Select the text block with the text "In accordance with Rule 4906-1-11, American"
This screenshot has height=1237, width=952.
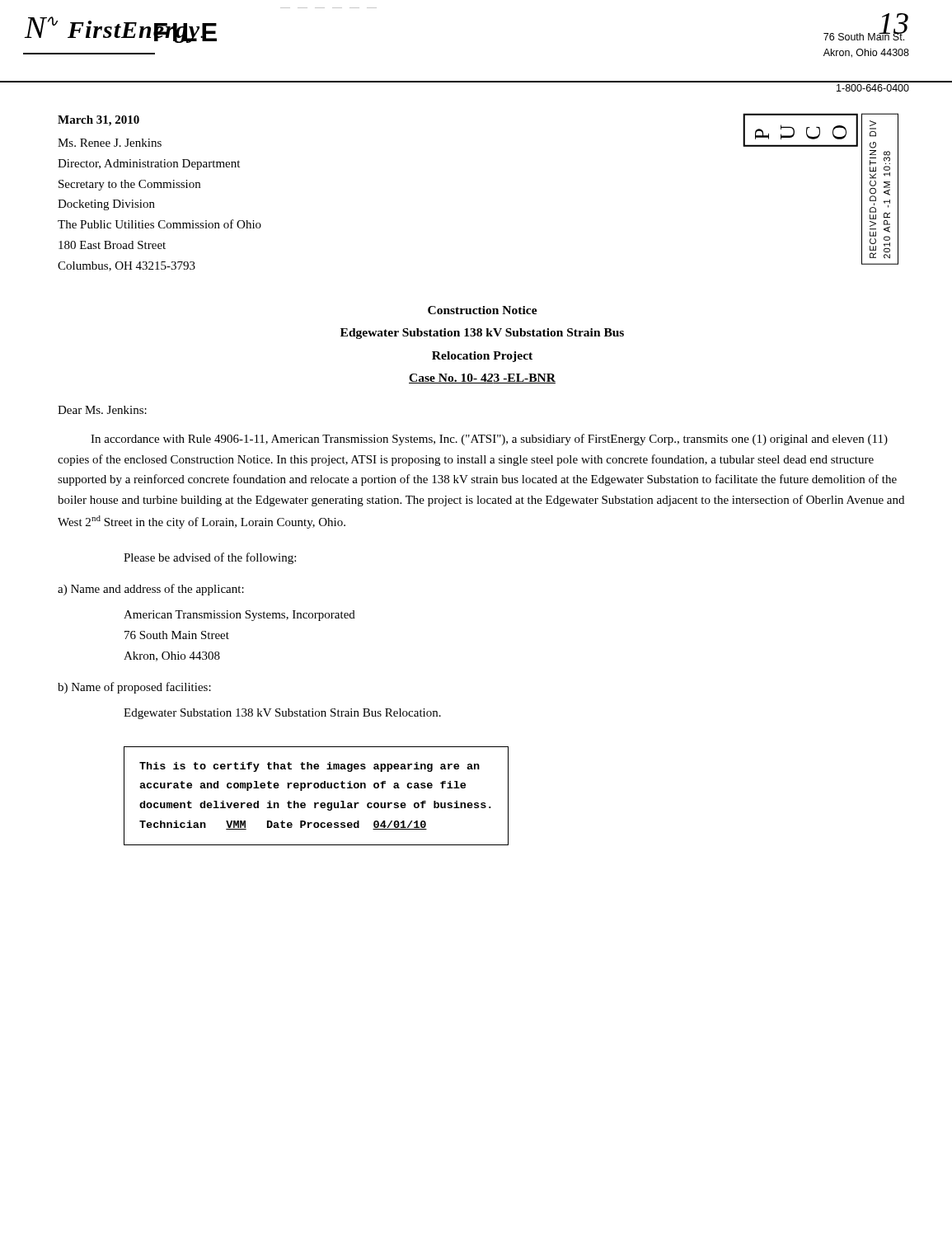click(481, 480)
